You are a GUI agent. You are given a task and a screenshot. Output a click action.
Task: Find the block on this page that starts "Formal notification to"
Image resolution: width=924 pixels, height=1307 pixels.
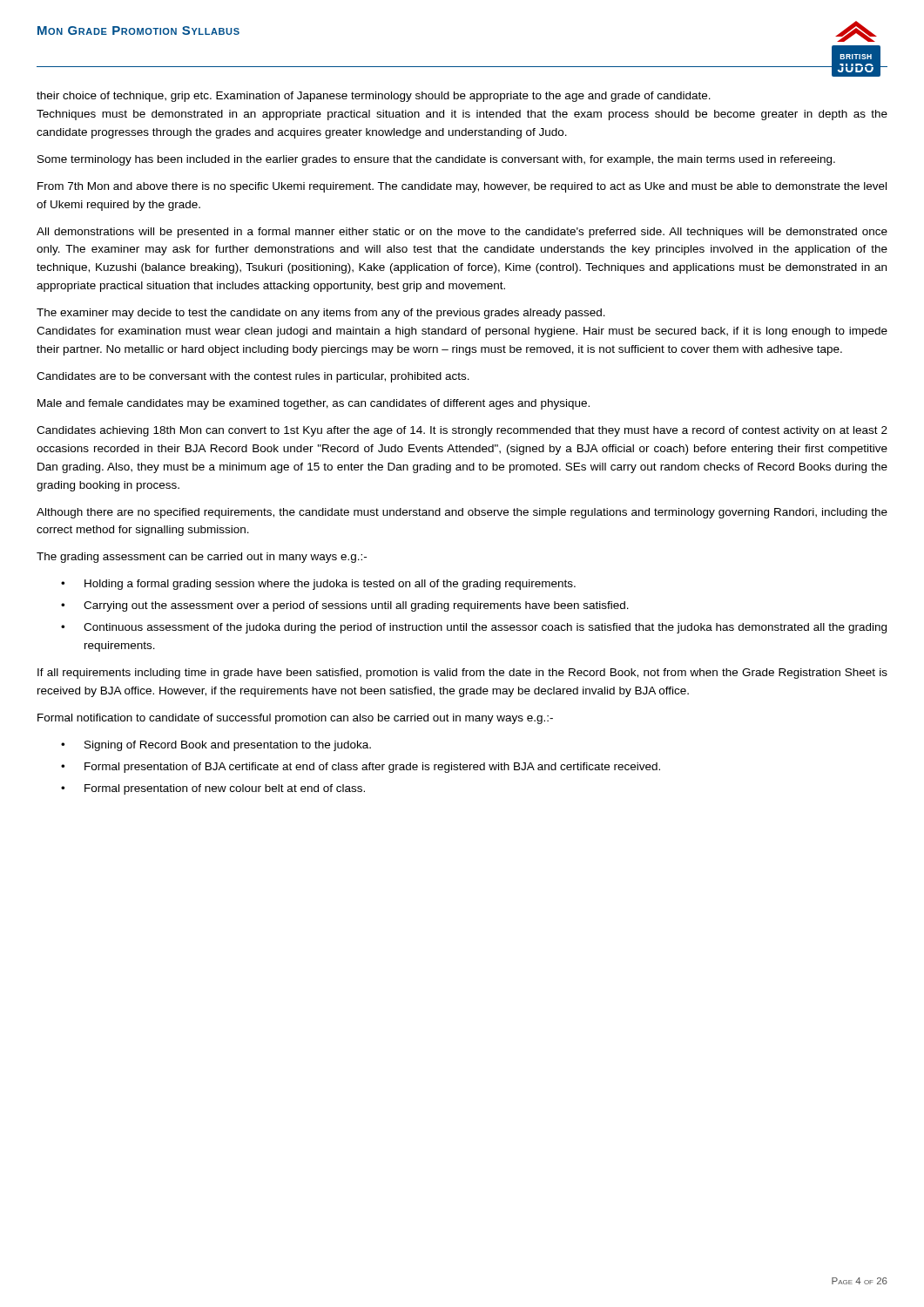(x=295, y=717)
